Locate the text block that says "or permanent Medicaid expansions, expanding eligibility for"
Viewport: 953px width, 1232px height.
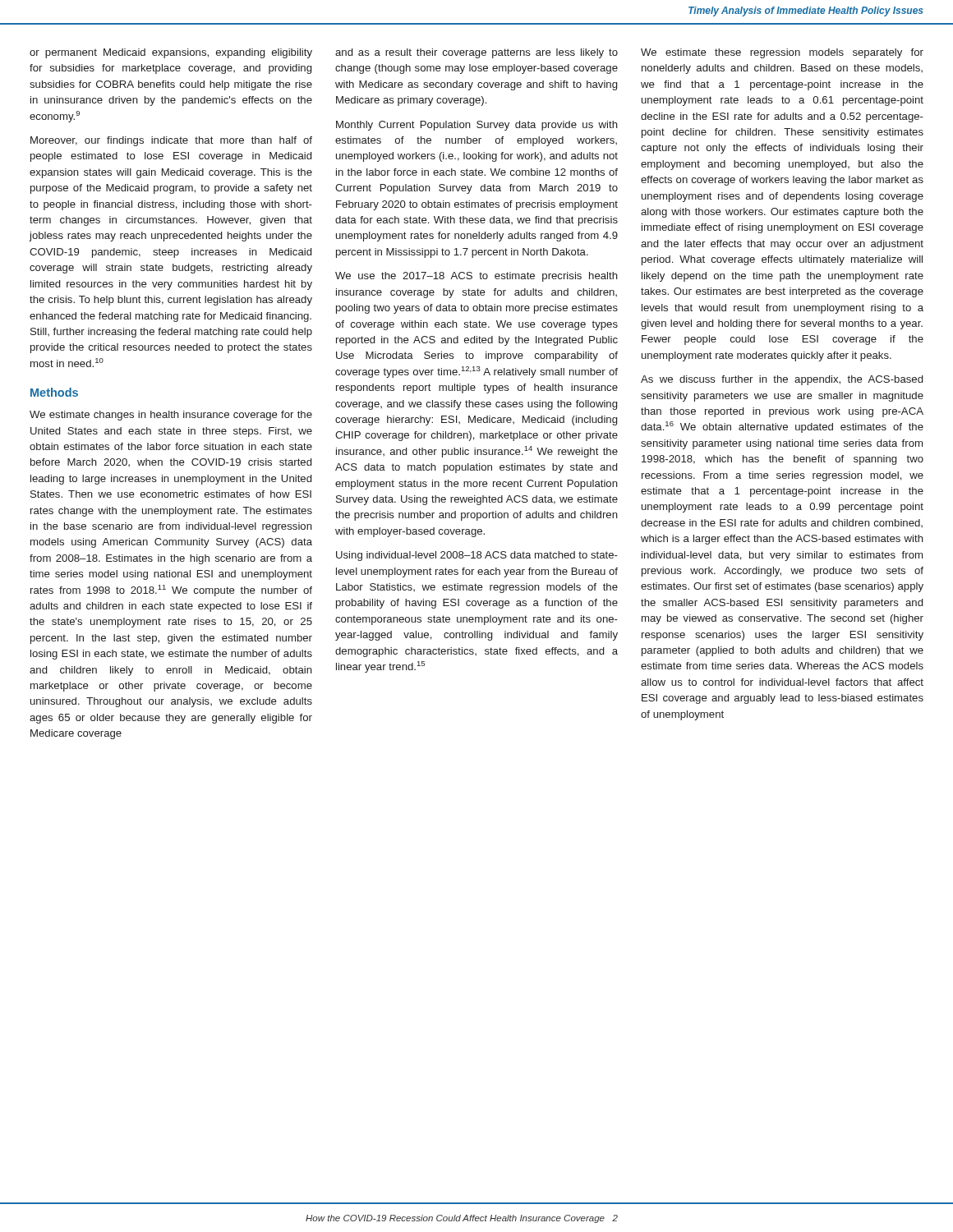tap(171, 84)
